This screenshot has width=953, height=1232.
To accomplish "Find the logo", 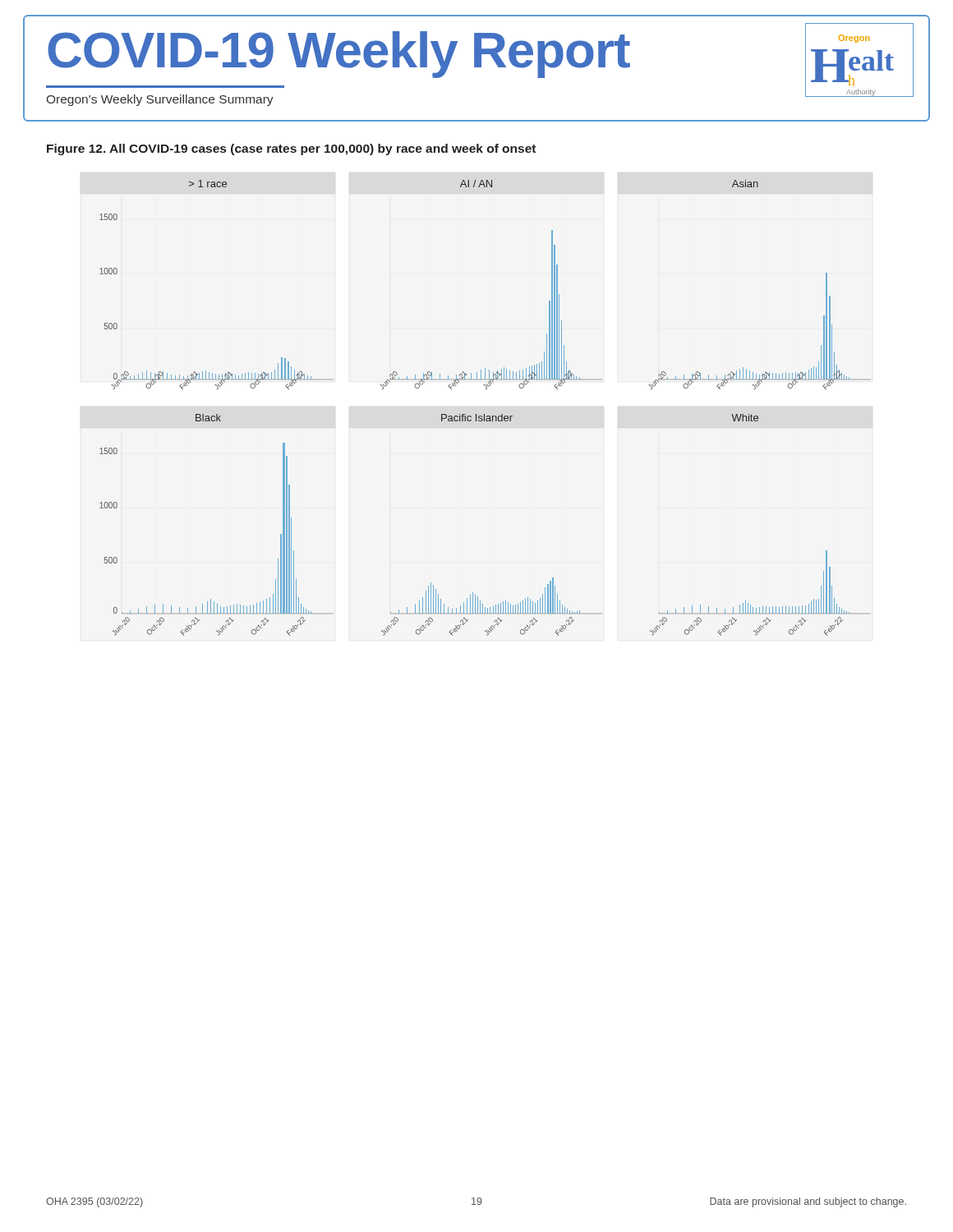I will [859, 60].
